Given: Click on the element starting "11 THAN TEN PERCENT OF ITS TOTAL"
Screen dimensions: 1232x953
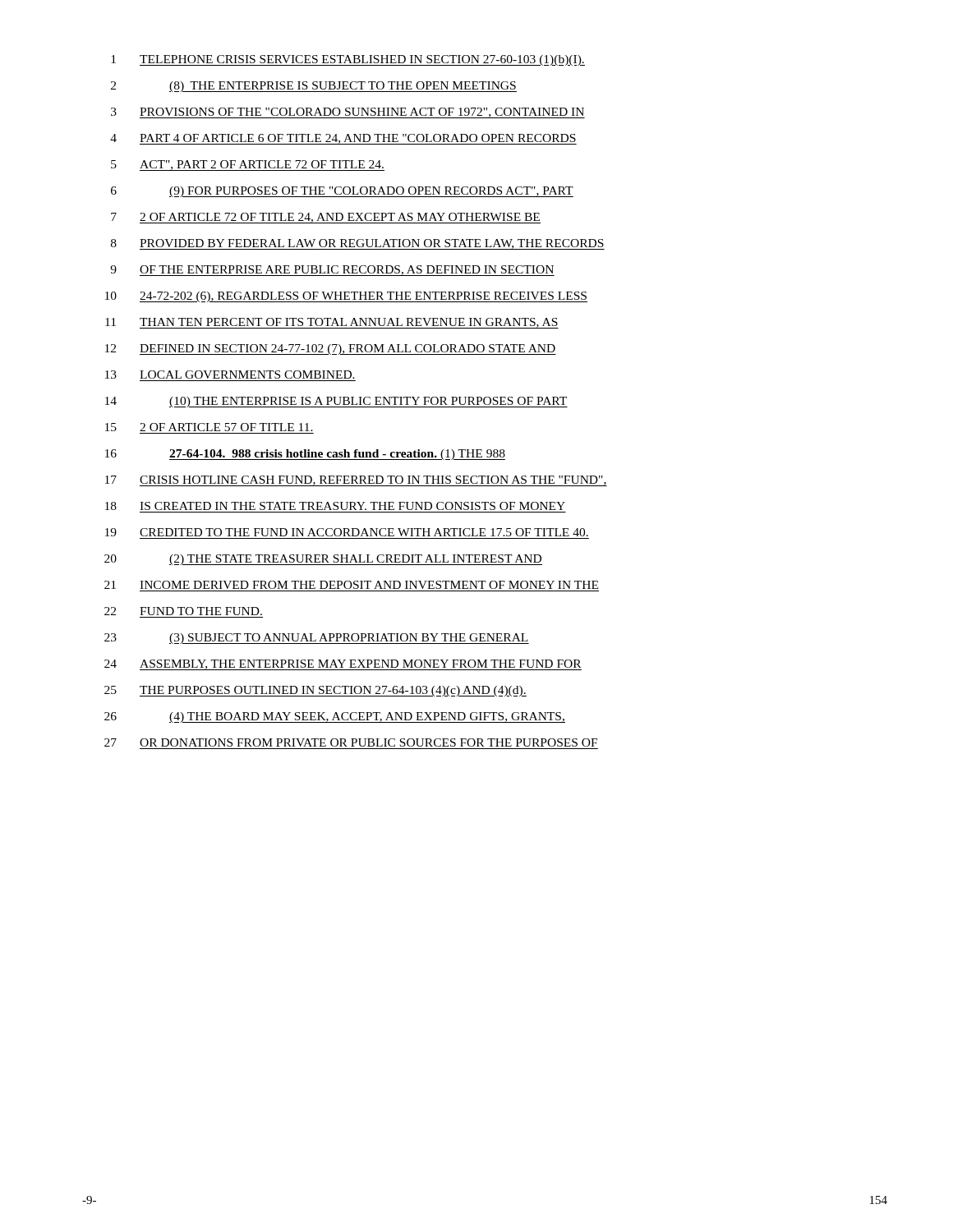Looking at the screenshot, I should pyautogui.click(x=485, y=322).
